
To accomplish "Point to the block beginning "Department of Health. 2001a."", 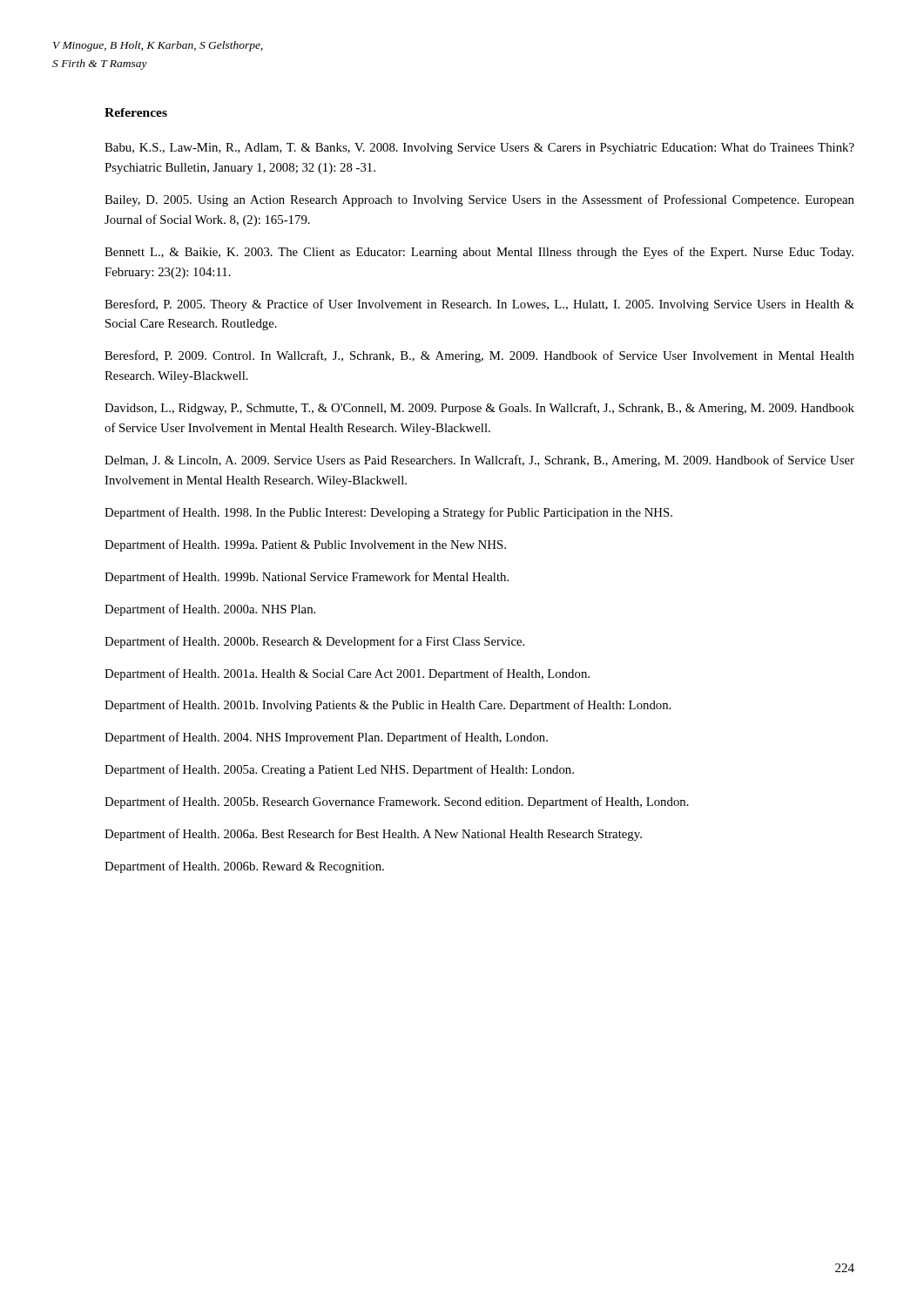I will coord(347,673).
